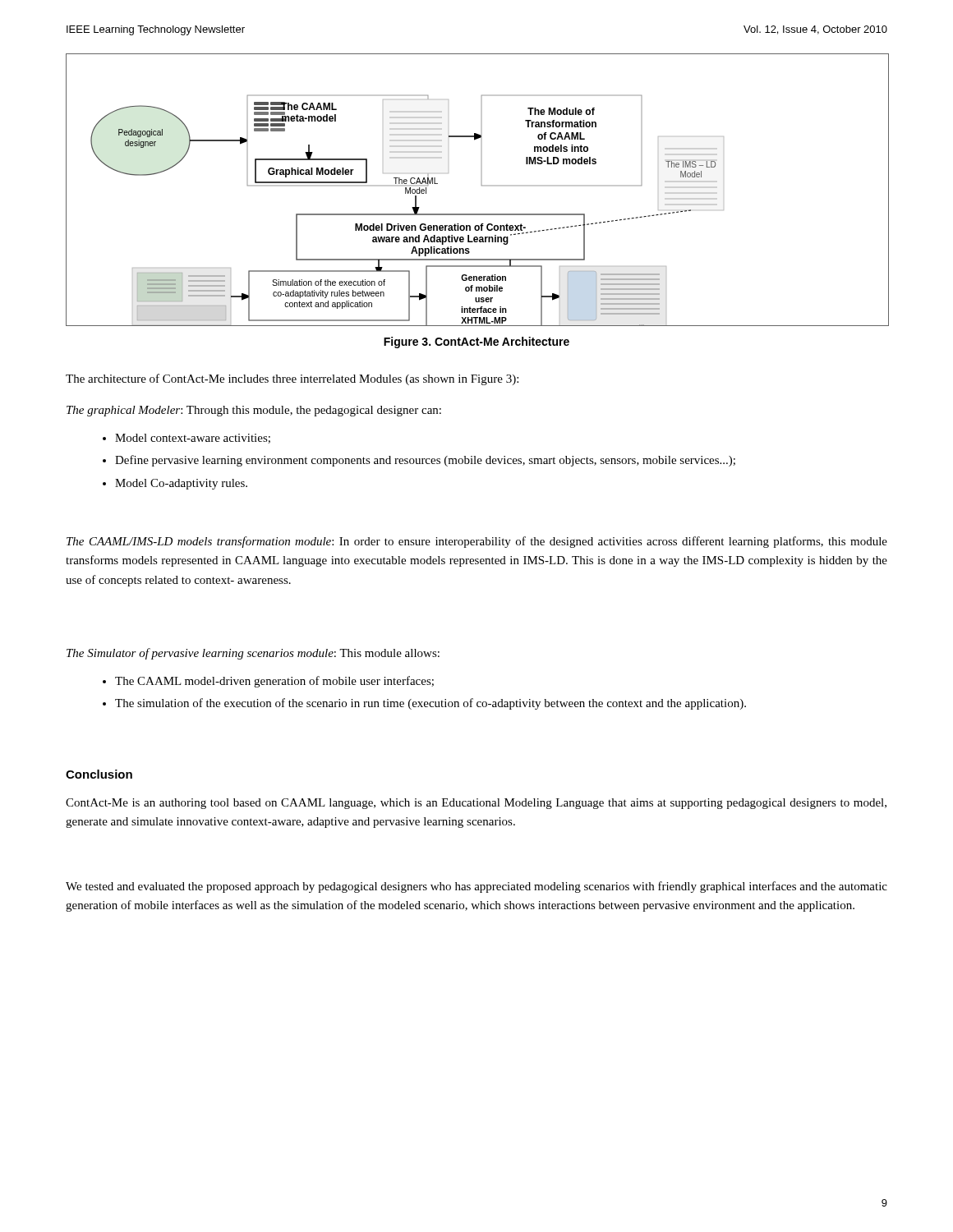This screenshot has width=953, height=1232.
Task: Locate the block of text that opens with "The graphical Modeler: Through"
Action: (254, 410)
